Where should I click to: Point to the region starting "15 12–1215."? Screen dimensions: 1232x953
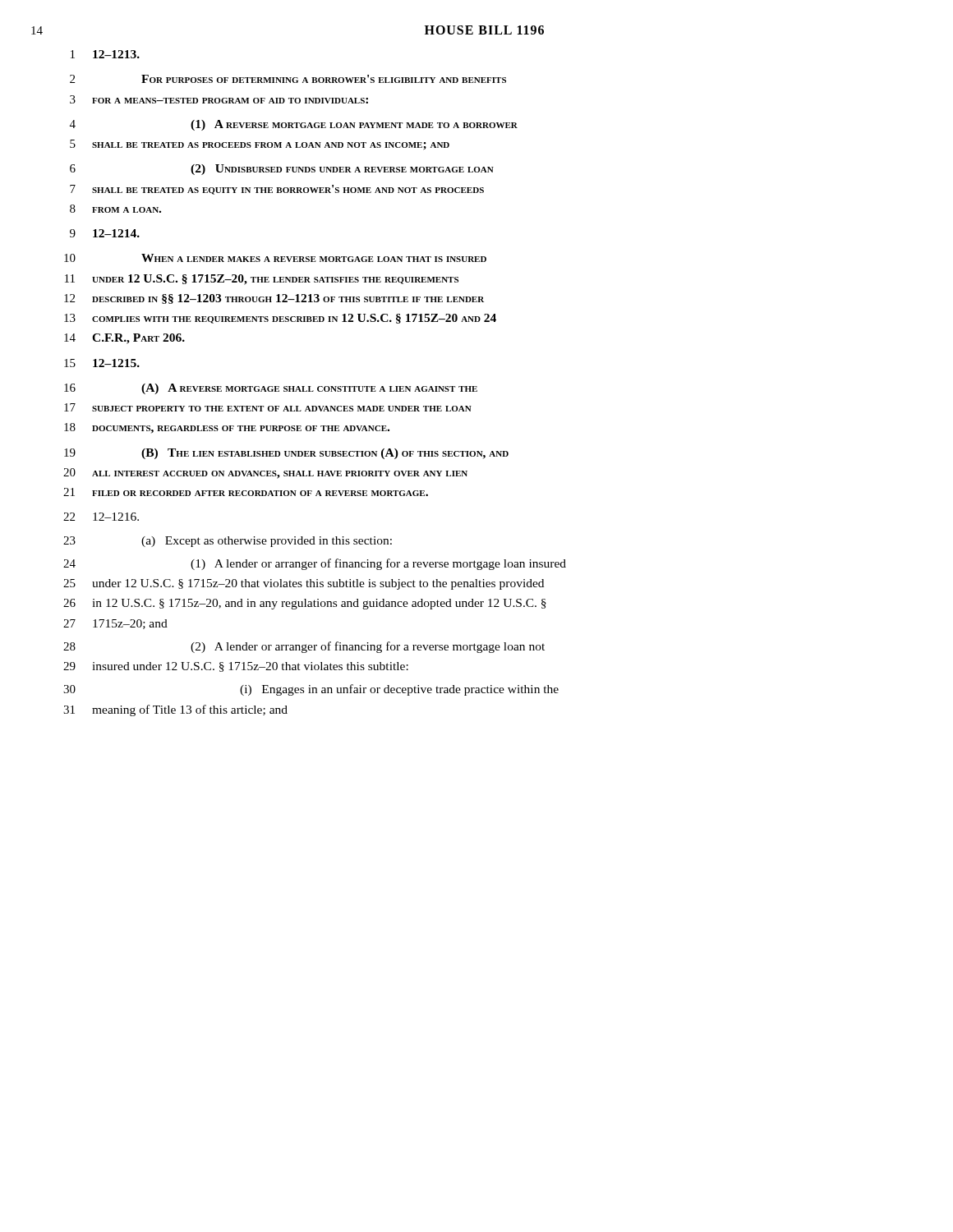pos(102,363)
